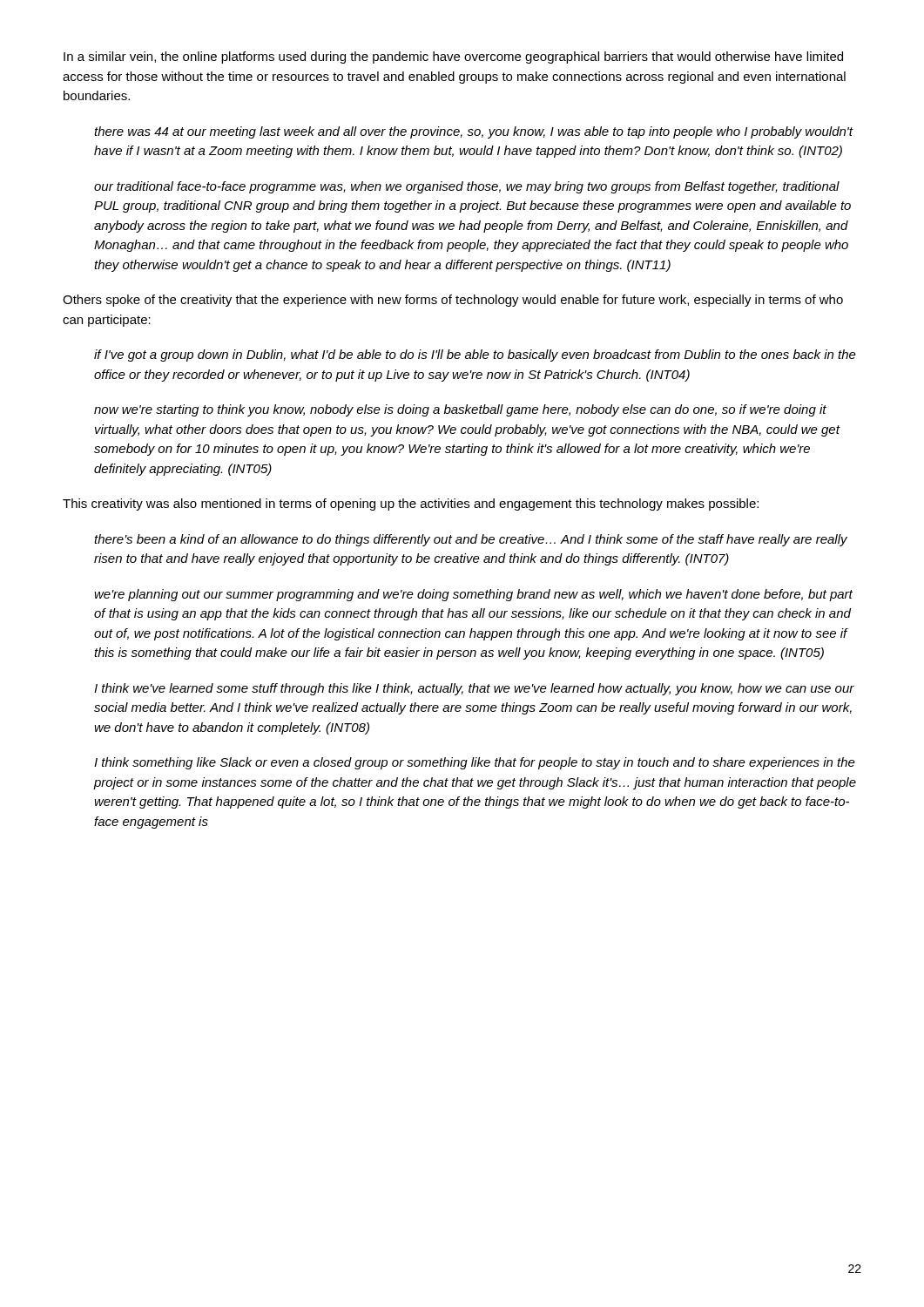Select the passage starting "I think we've learned some stuff through this"
924x1307 pixels.
[x=474, y=707]
